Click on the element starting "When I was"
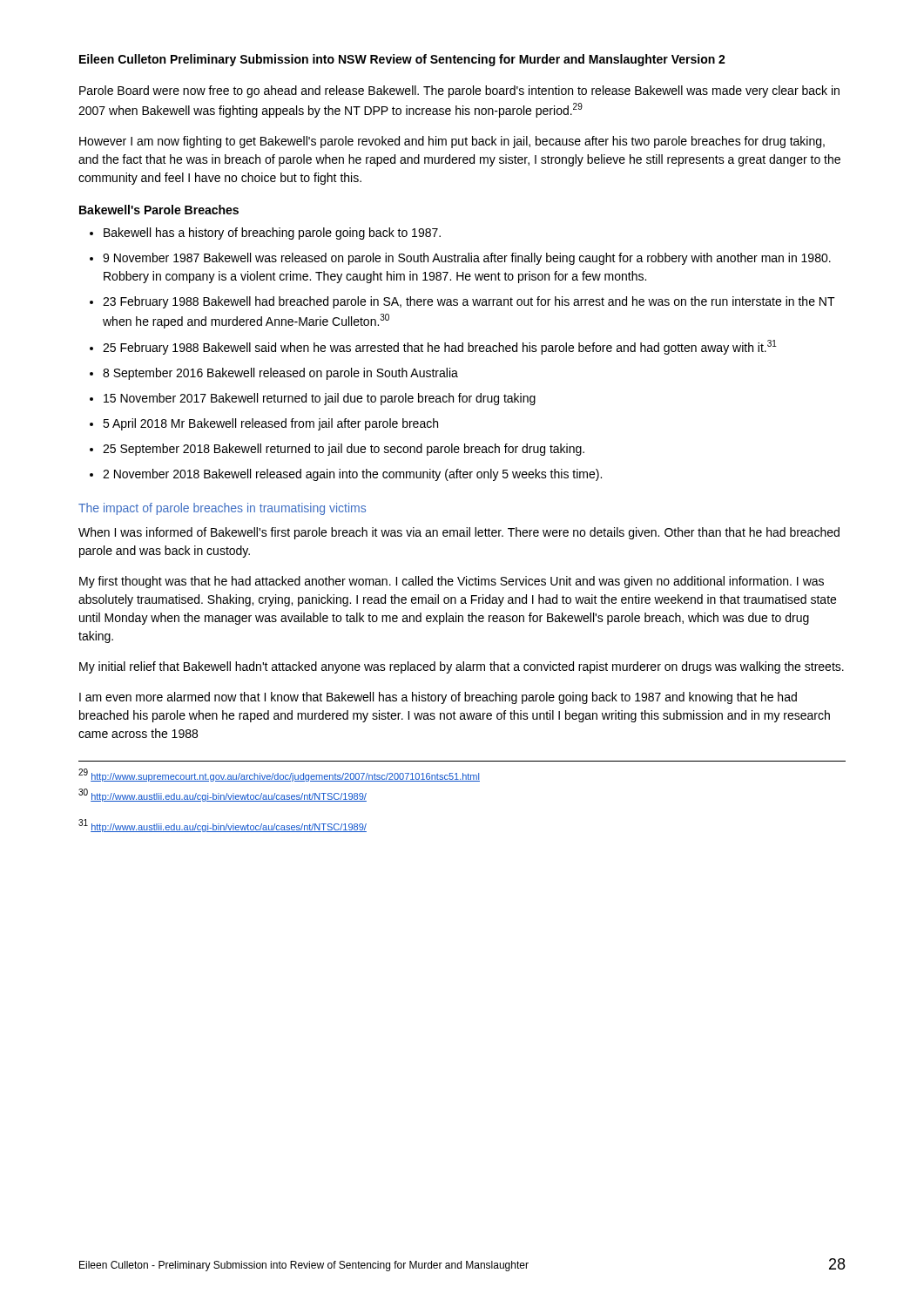This screenshot has height=1307, width=924. pos(459,541)
